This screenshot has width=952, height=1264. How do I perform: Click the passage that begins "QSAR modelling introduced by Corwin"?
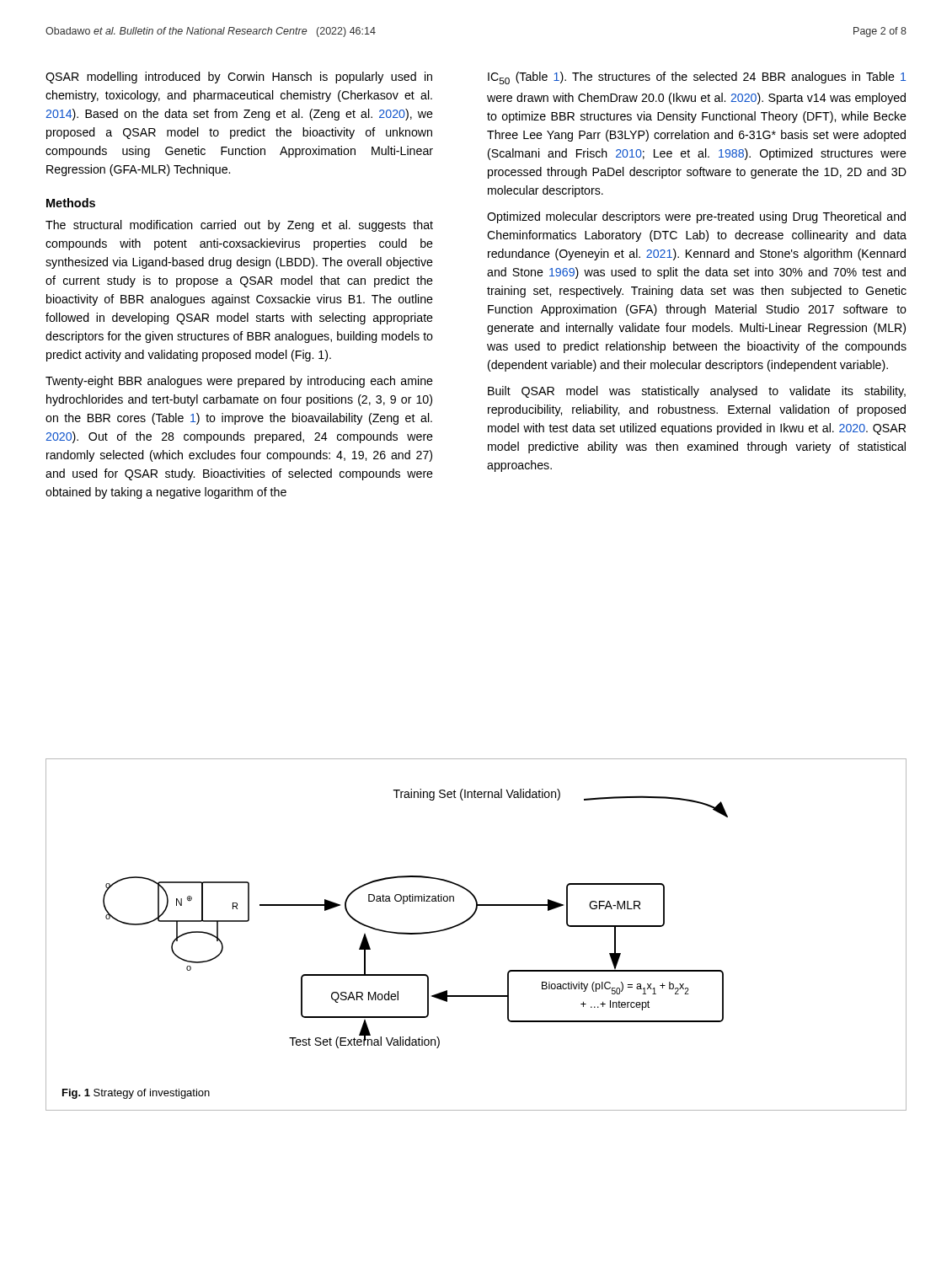(239, 123)
